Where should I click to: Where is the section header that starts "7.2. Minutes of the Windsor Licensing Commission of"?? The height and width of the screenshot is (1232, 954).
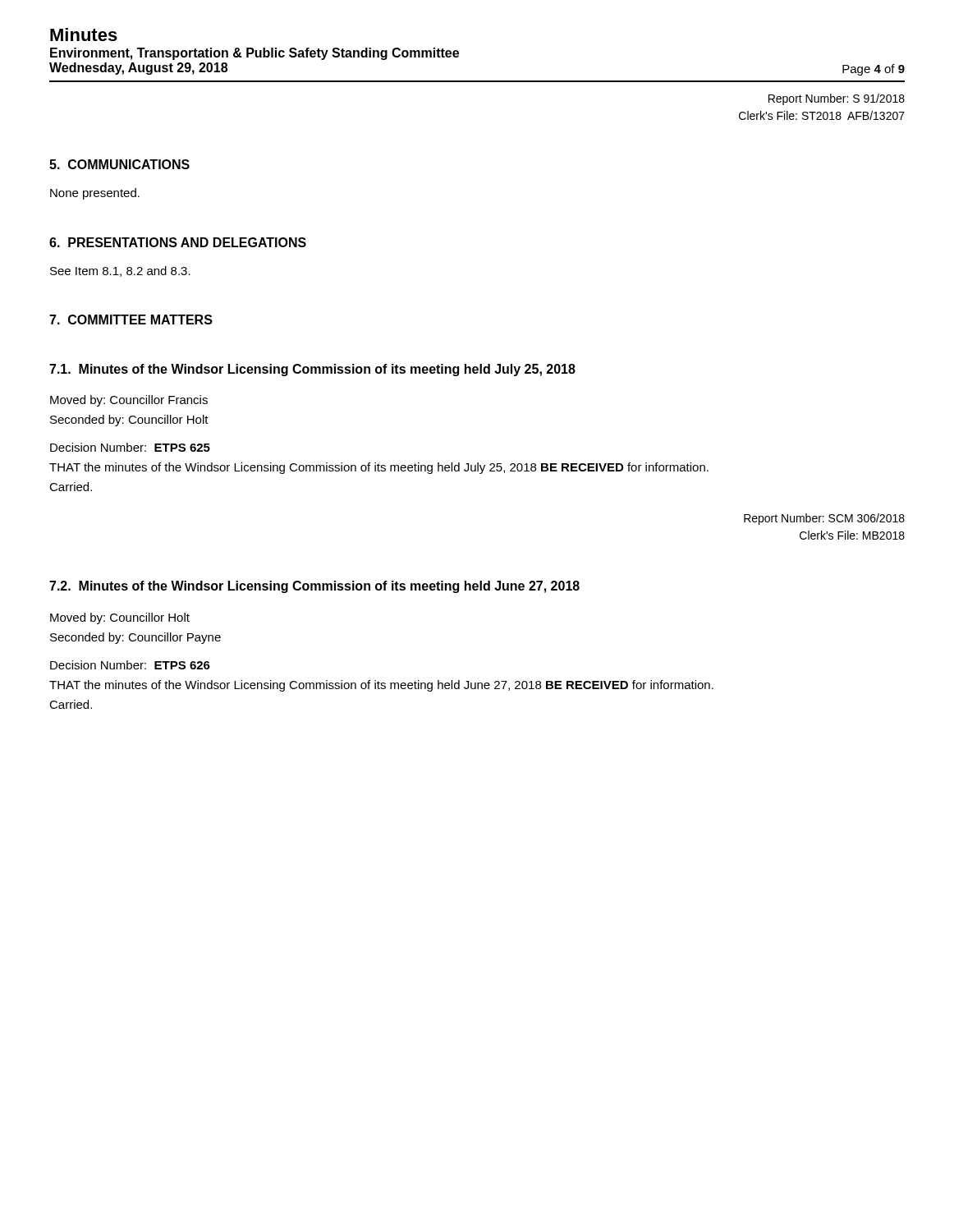click(x=314, y=586)
